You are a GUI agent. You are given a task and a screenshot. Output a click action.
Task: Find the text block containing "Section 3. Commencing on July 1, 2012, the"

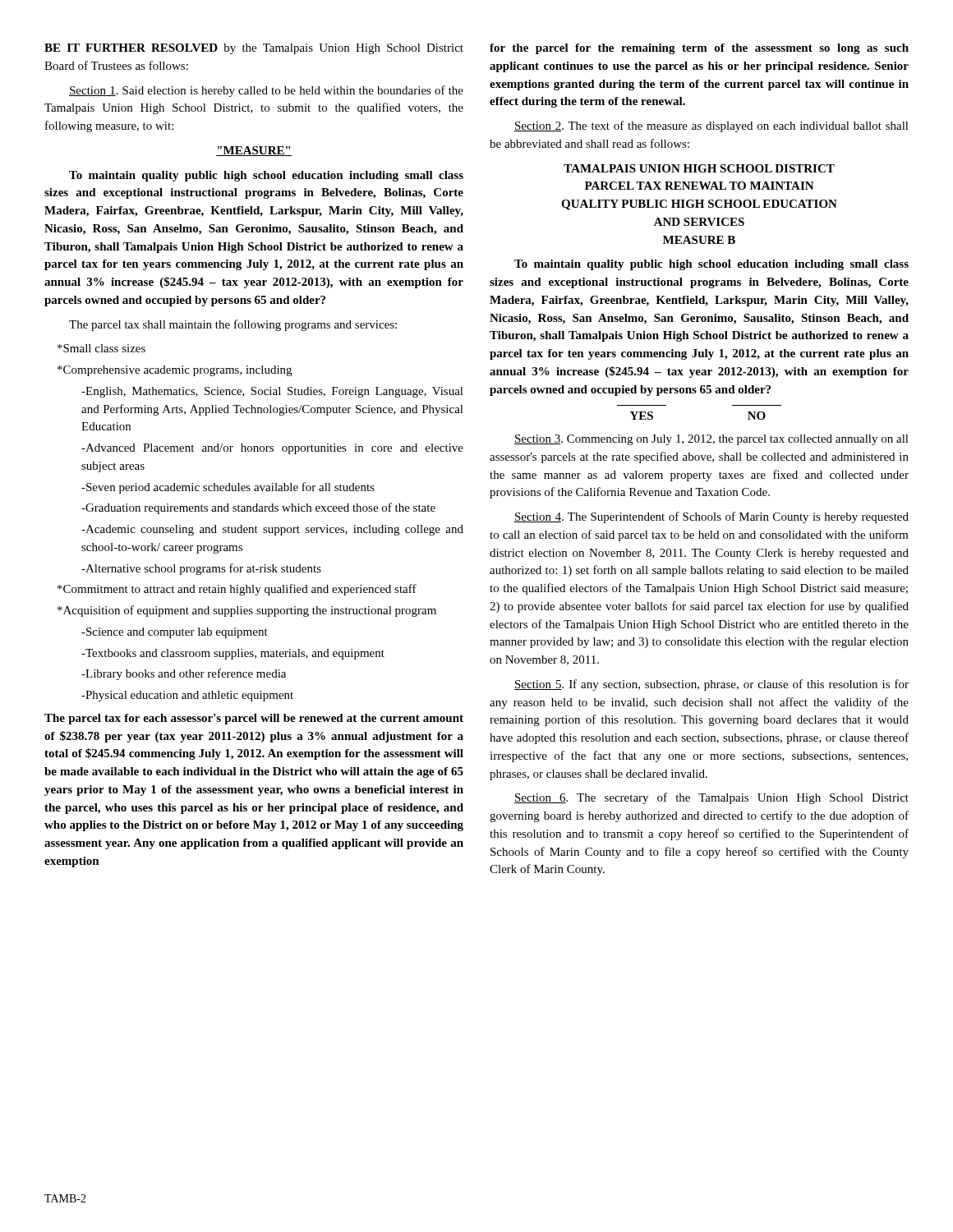pyautogui.click(x=699, y=466)
